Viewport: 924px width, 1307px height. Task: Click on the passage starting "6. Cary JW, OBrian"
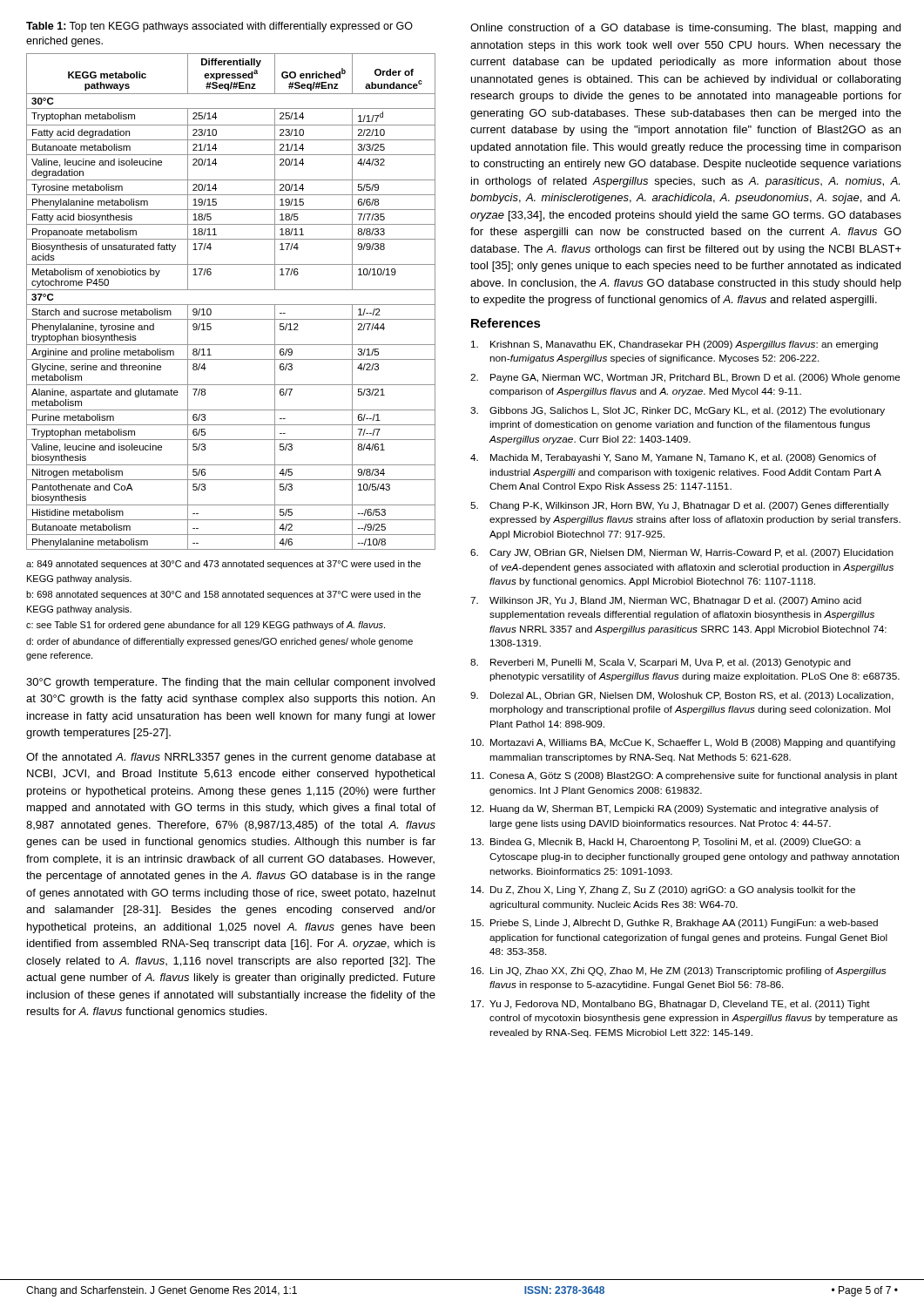point(686,567)
